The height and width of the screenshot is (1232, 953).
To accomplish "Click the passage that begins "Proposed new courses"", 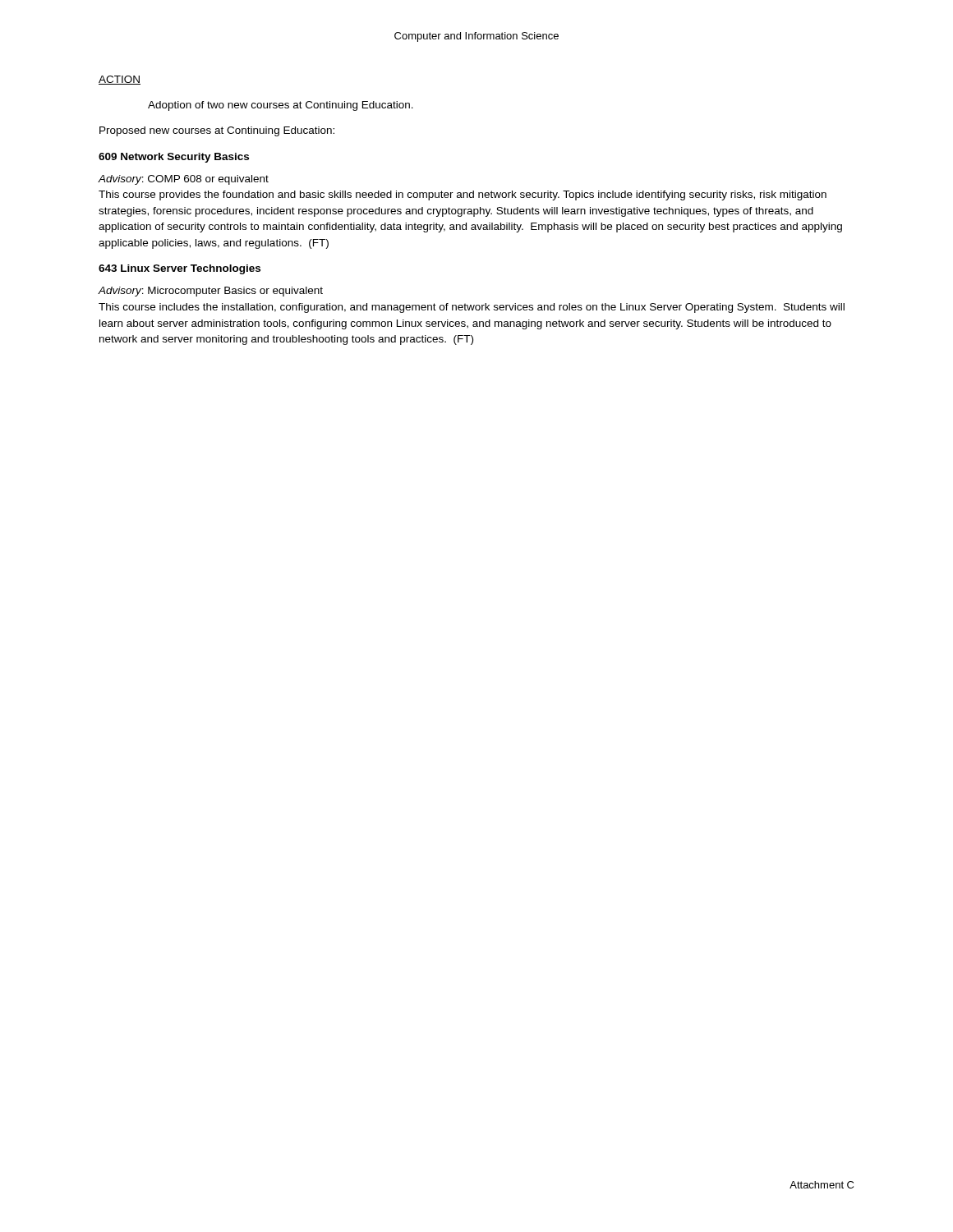I will 217,130.
